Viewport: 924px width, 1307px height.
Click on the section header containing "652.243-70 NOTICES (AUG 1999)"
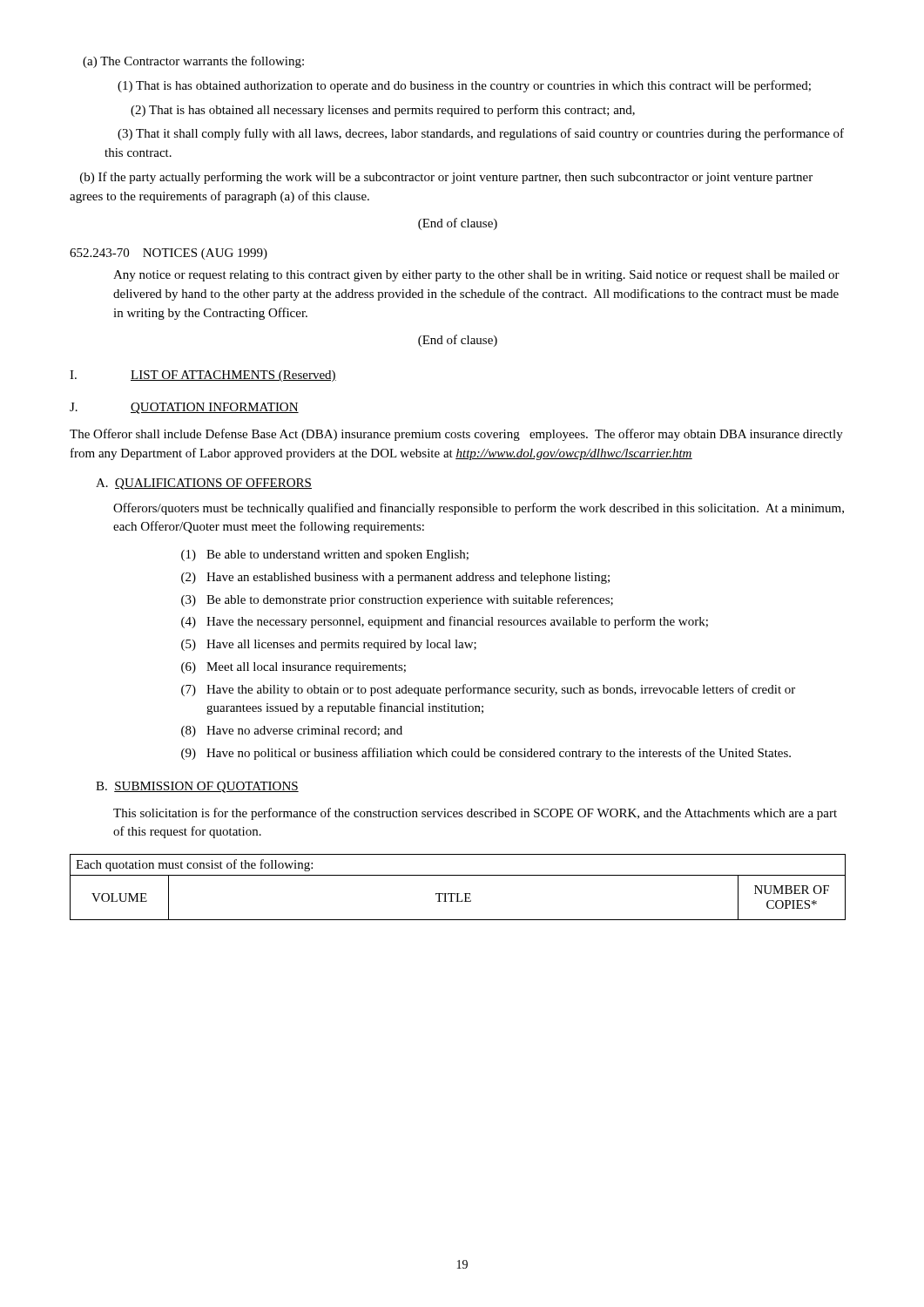pyautogui.click(x=169, y=253)
